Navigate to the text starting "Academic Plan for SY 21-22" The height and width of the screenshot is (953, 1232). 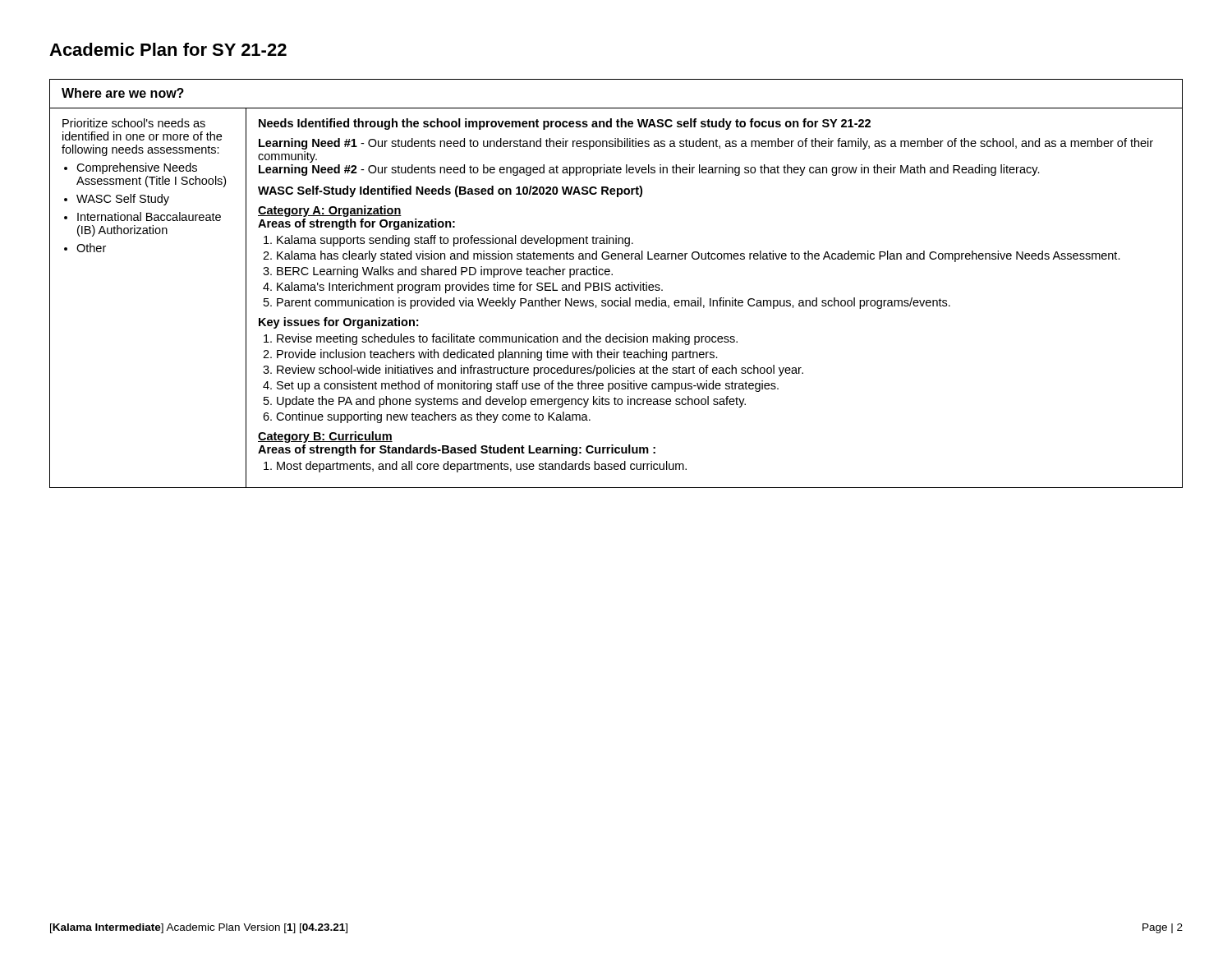[168, 50]
